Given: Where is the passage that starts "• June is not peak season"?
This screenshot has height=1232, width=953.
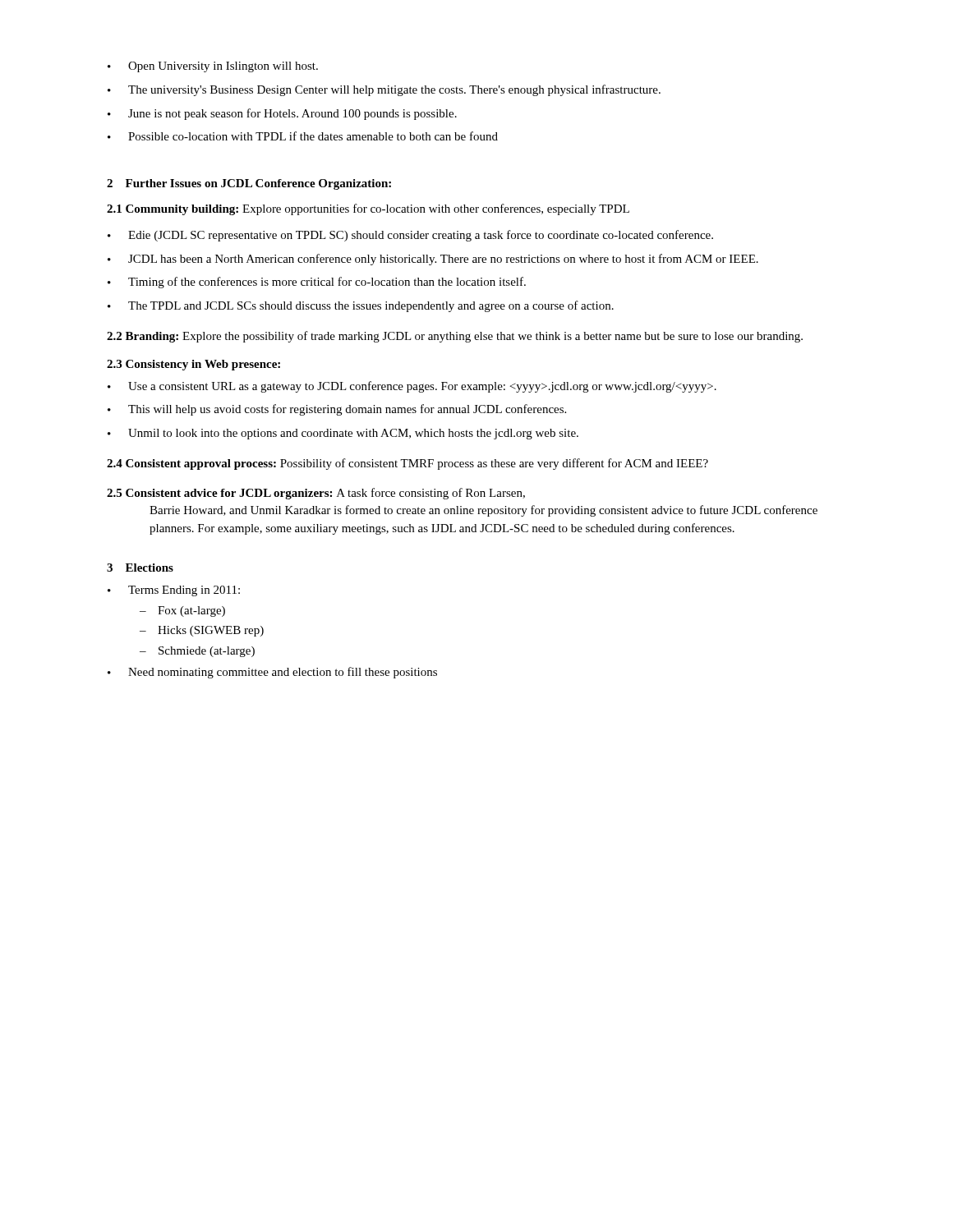Looking at the screenshot, I should pos(282,114).
